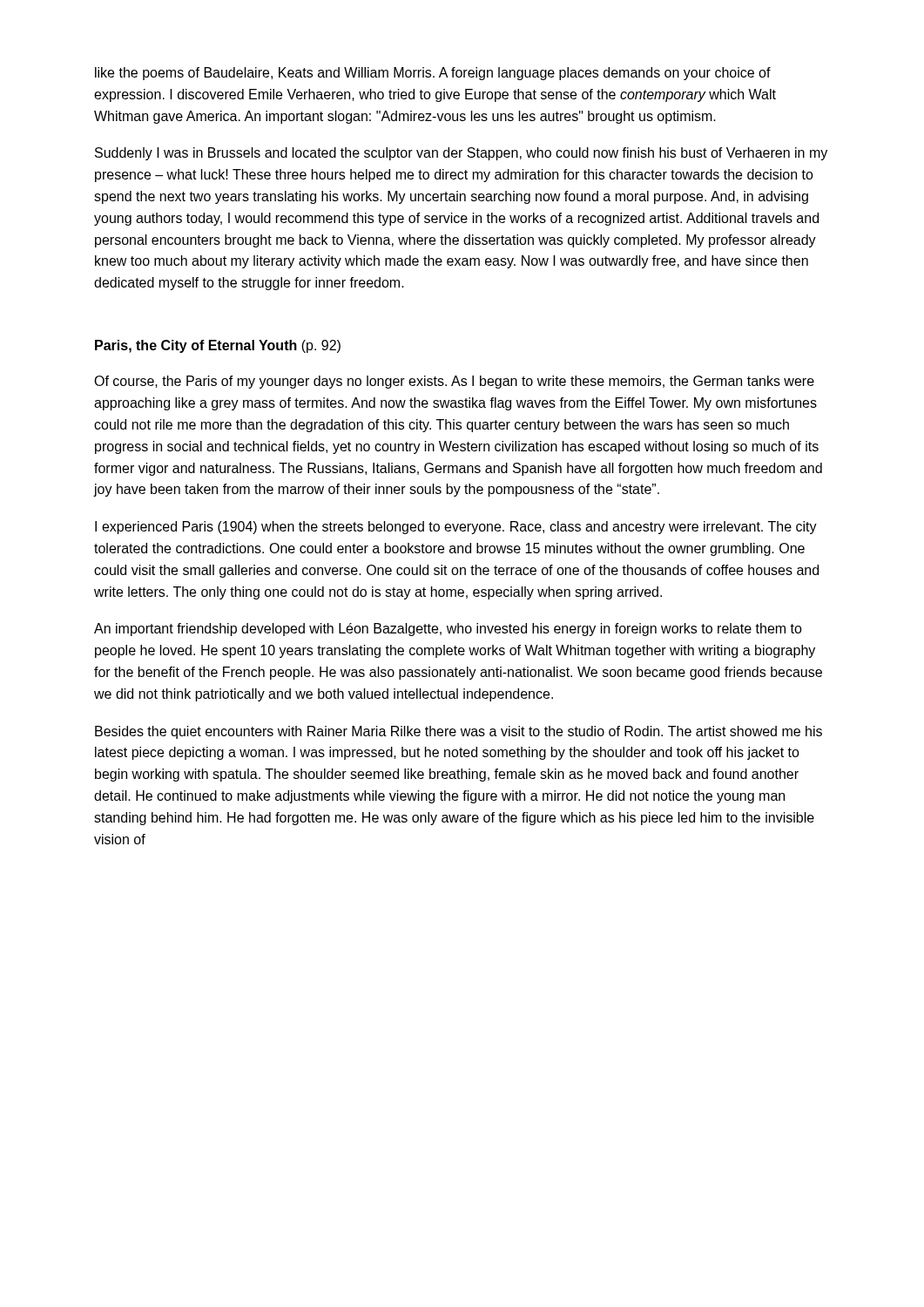Click on the section header that says "Paris, the City of Eternal Youth"
Screen dimensions: 1307x924
click(x=218, y=345)
